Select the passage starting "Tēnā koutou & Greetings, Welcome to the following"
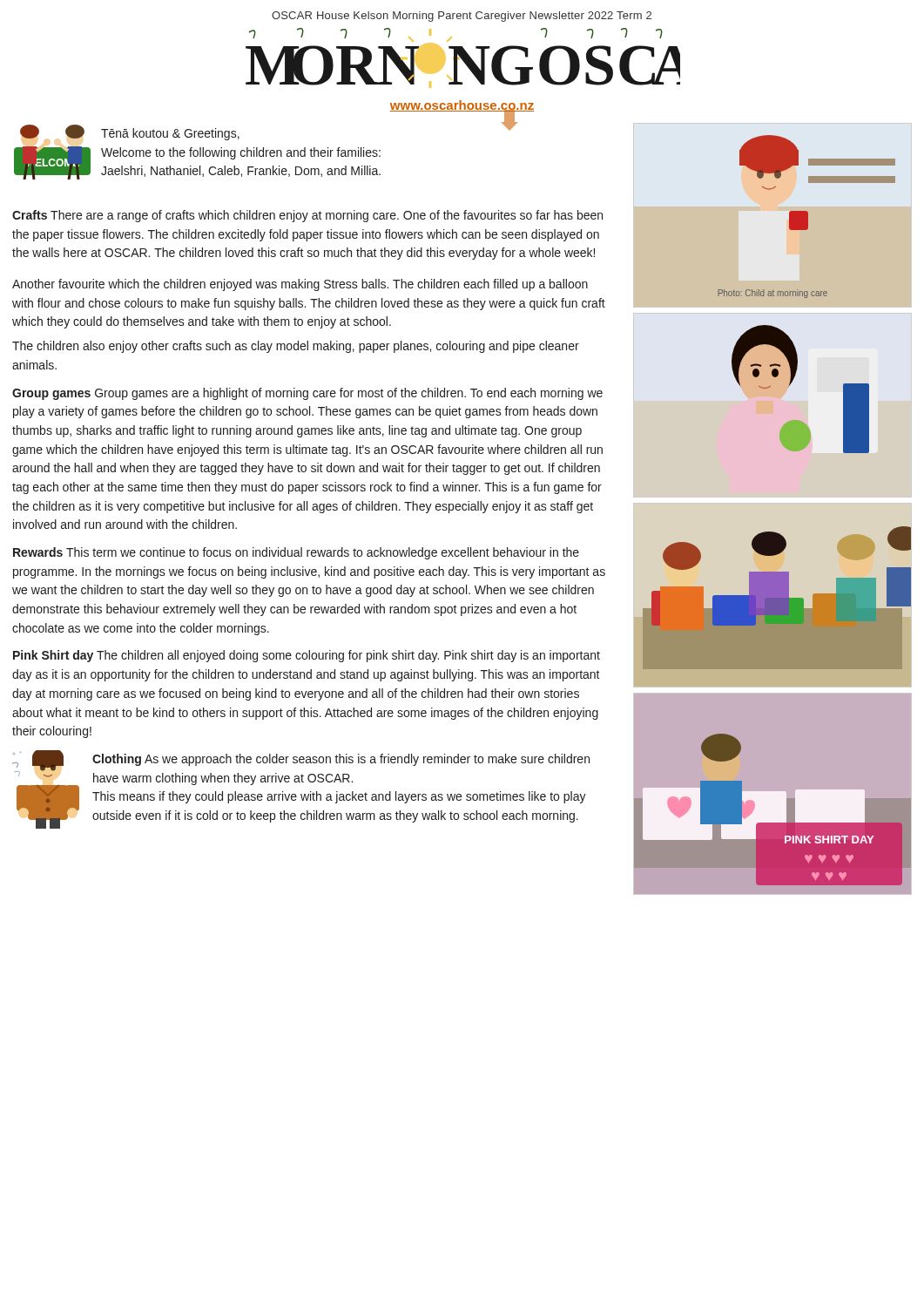The width and height of the screenshot is (924, 1307). click(x=241, y=152)
